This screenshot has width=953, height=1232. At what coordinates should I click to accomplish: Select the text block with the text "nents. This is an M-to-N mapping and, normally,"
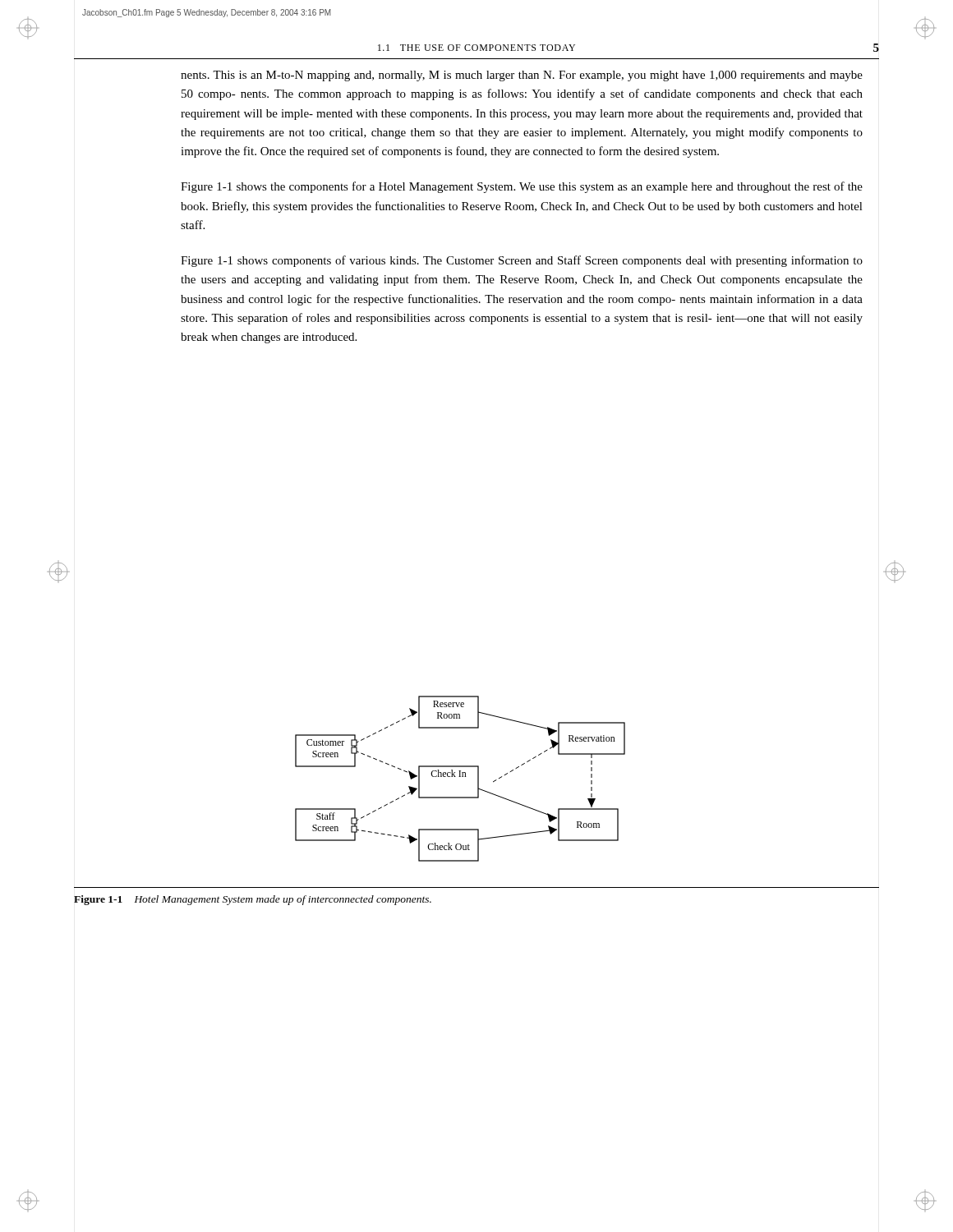(522, 113)
